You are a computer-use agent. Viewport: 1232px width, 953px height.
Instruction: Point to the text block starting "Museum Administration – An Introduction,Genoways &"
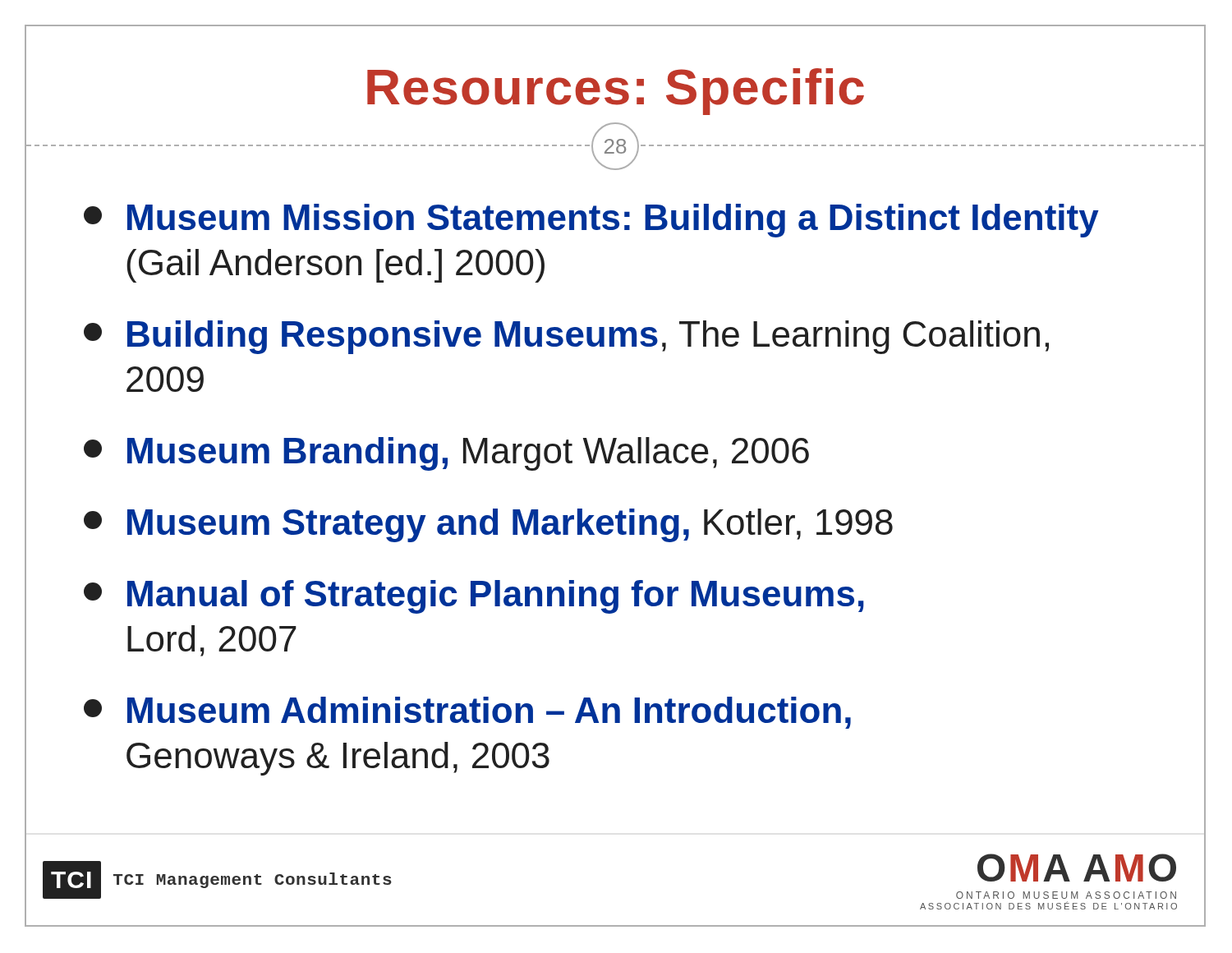pos(468,733)
